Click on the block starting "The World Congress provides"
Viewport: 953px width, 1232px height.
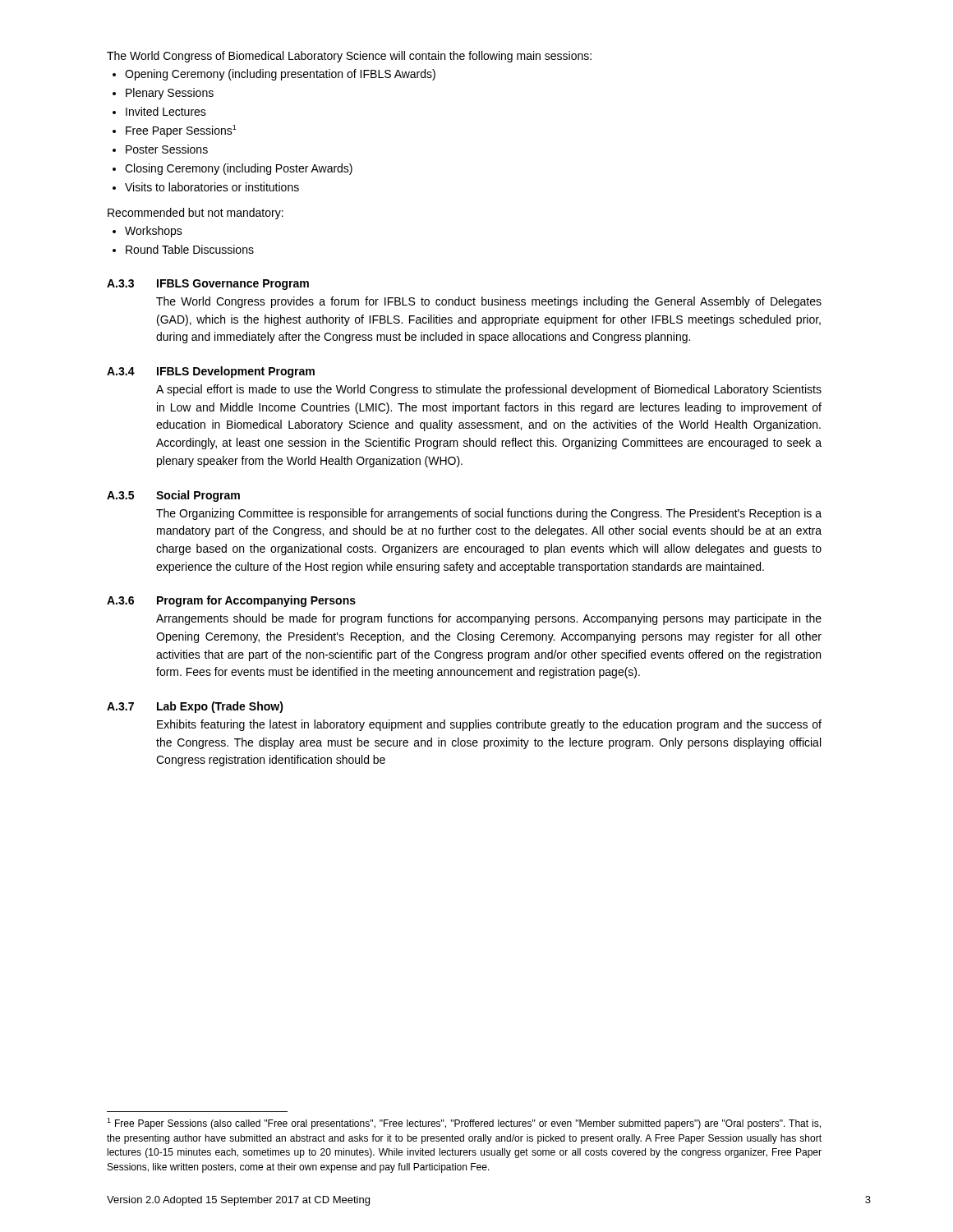point(489,319)
